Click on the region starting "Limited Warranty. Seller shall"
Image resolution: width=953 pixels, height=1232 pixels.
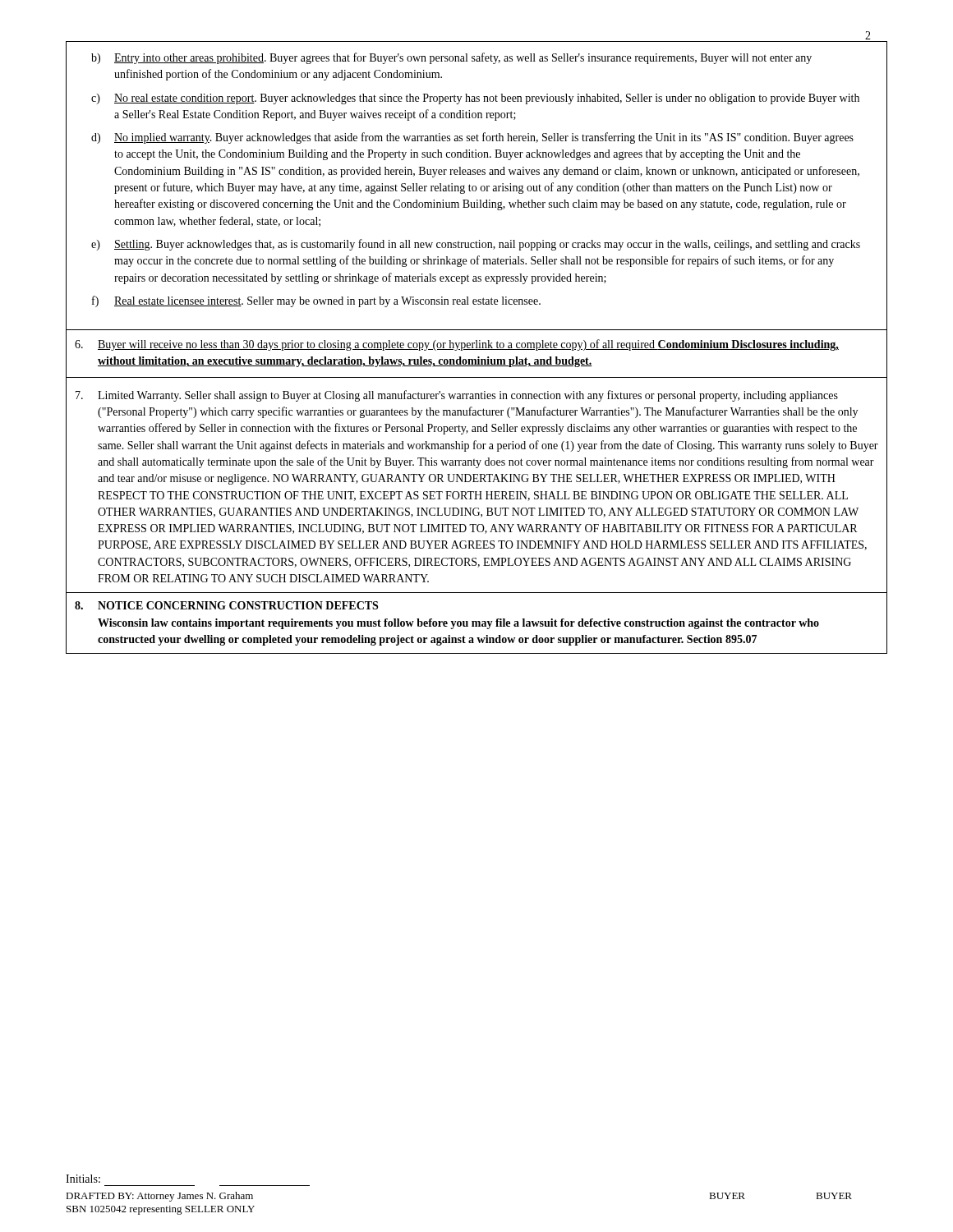(x=476, y=488)
